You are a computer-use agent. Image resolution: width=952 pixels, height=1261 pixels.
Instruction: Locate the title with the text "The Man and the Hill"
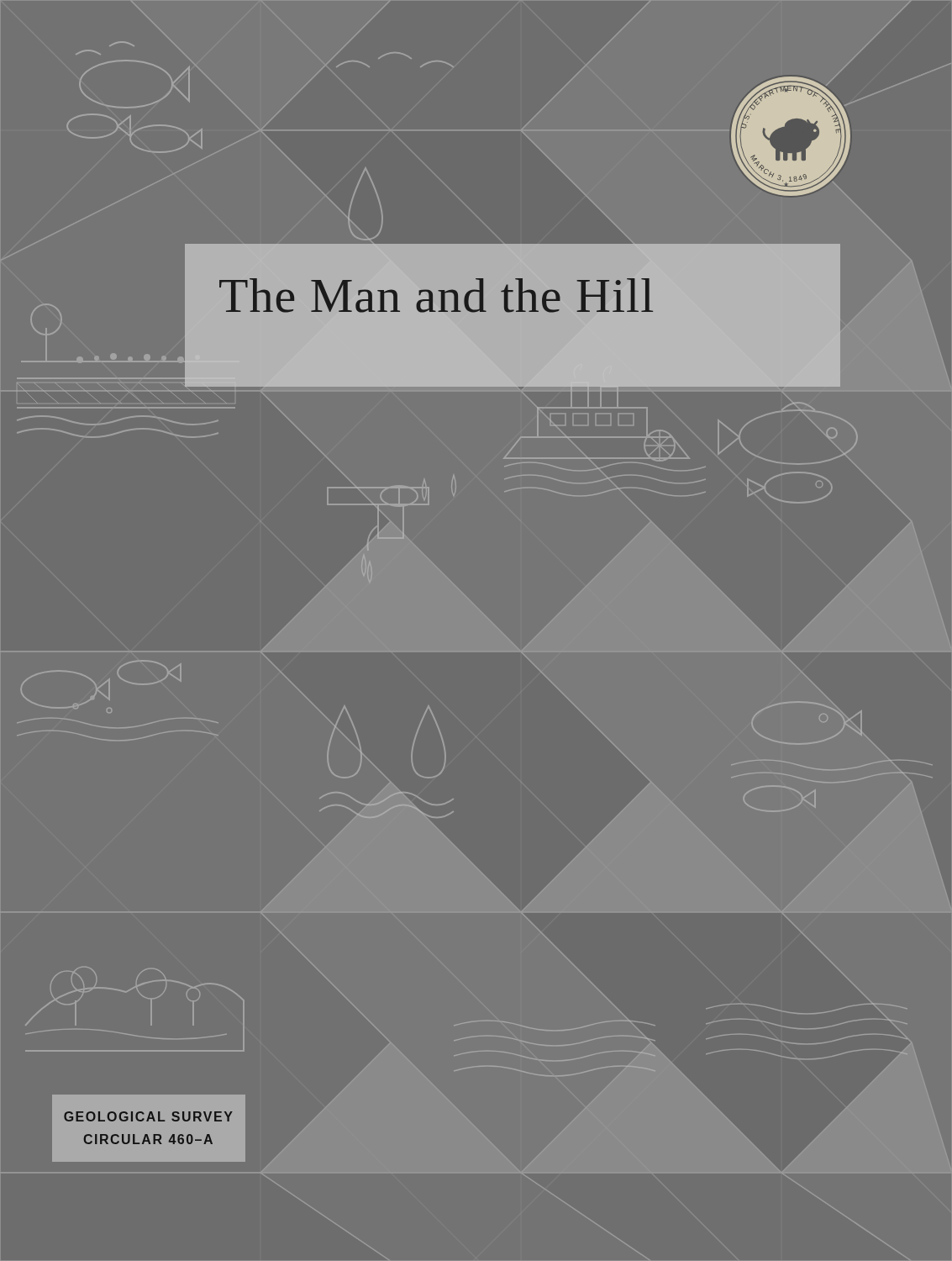point(437,296)
